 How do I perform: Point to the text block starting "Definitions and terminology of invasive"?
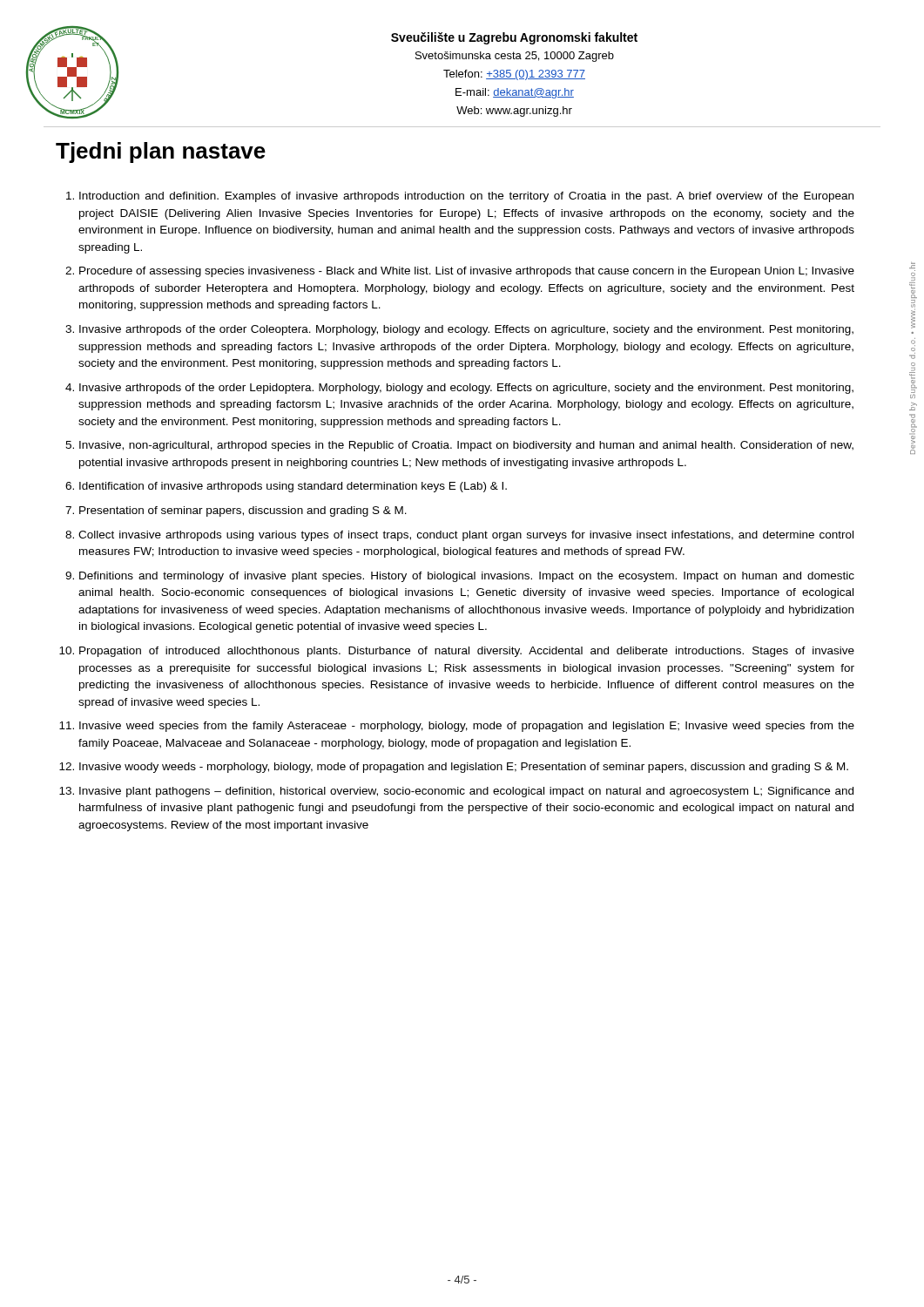point(466,601)
